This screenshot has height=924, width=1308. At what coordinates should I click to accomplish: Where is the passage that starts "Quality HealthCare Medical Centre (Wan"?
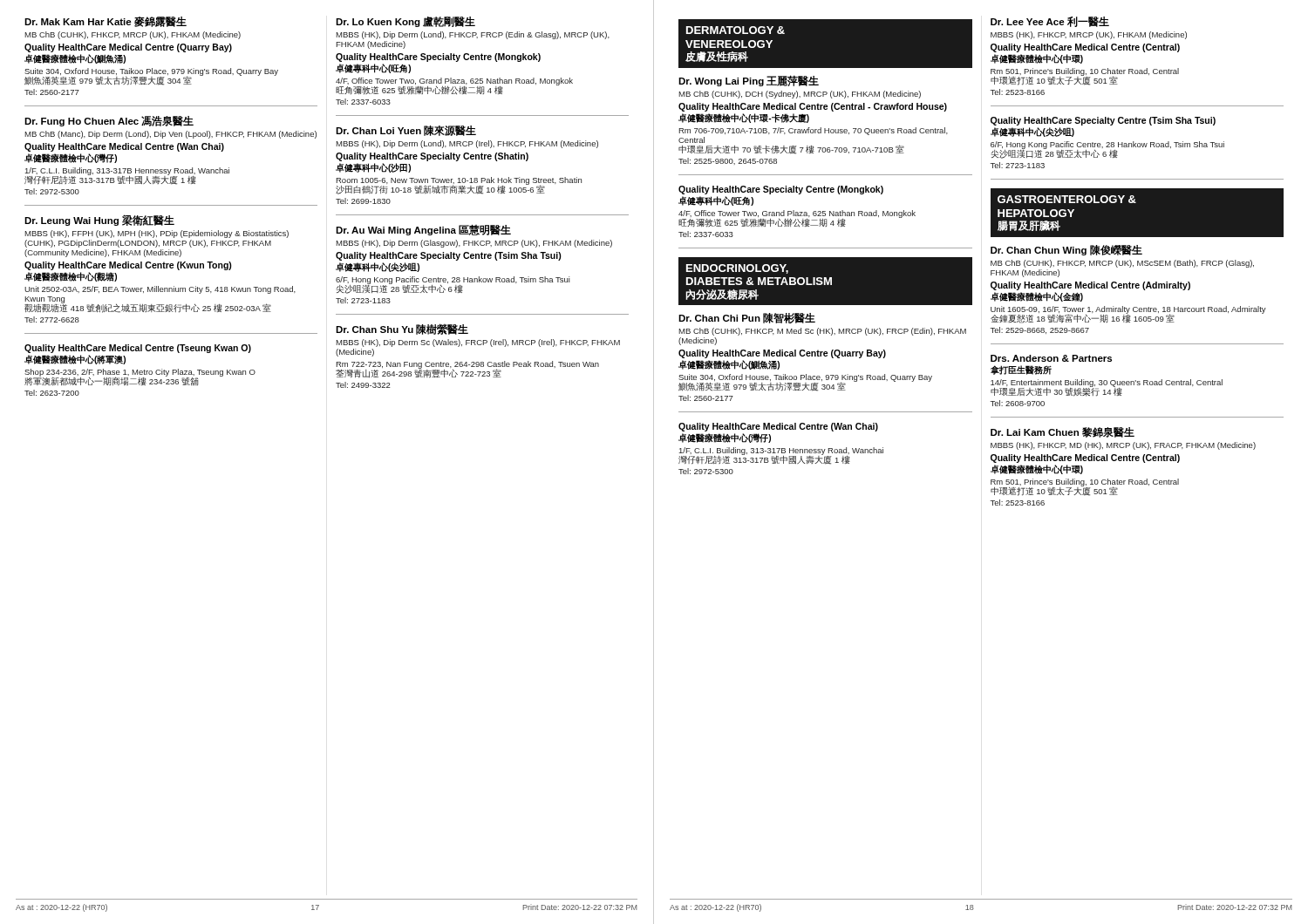[825, 449]
